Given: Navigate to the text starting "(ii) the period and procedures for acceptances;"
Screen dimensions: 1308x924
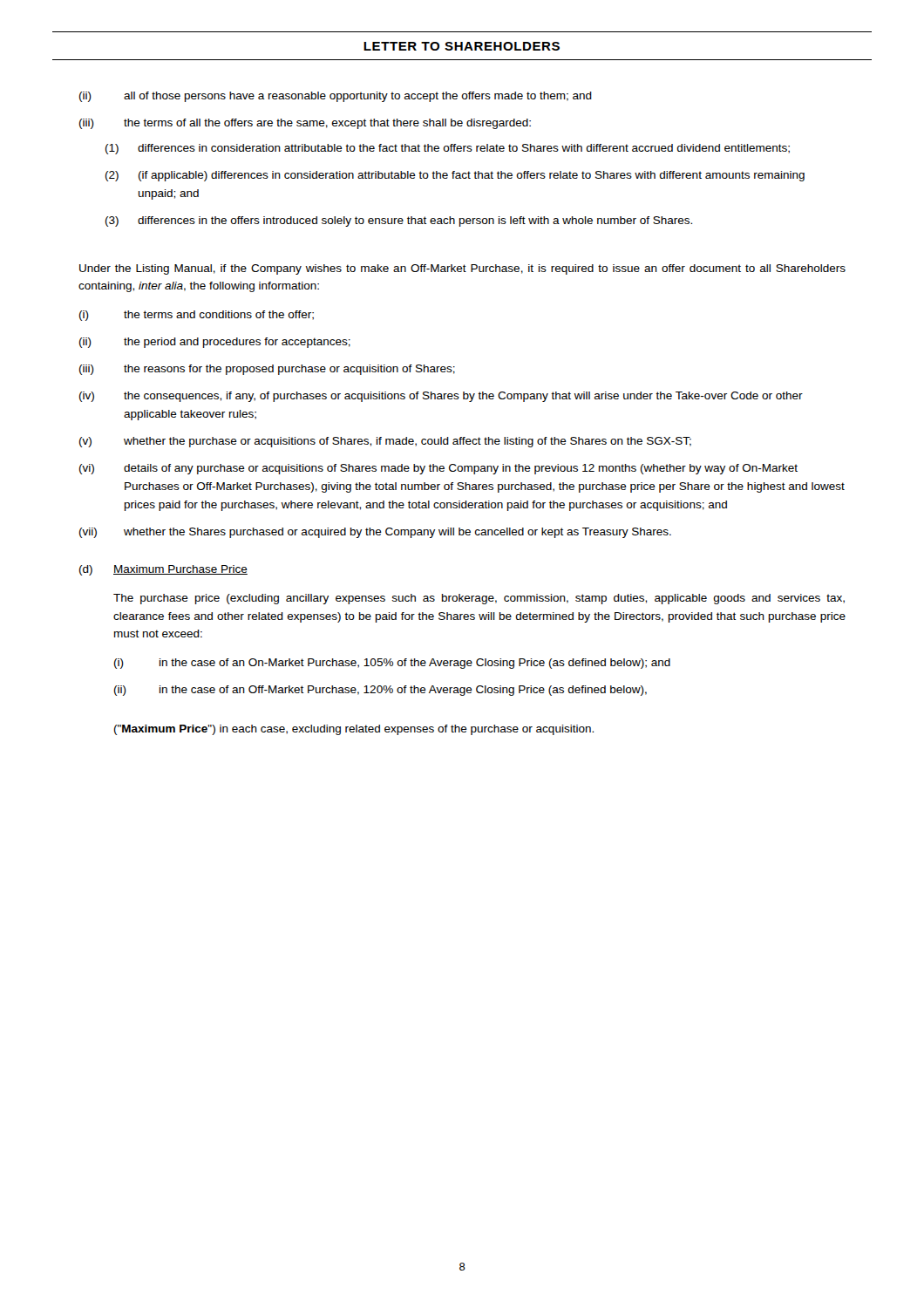Looking at the screenshot, I should (x=215, y=343).
